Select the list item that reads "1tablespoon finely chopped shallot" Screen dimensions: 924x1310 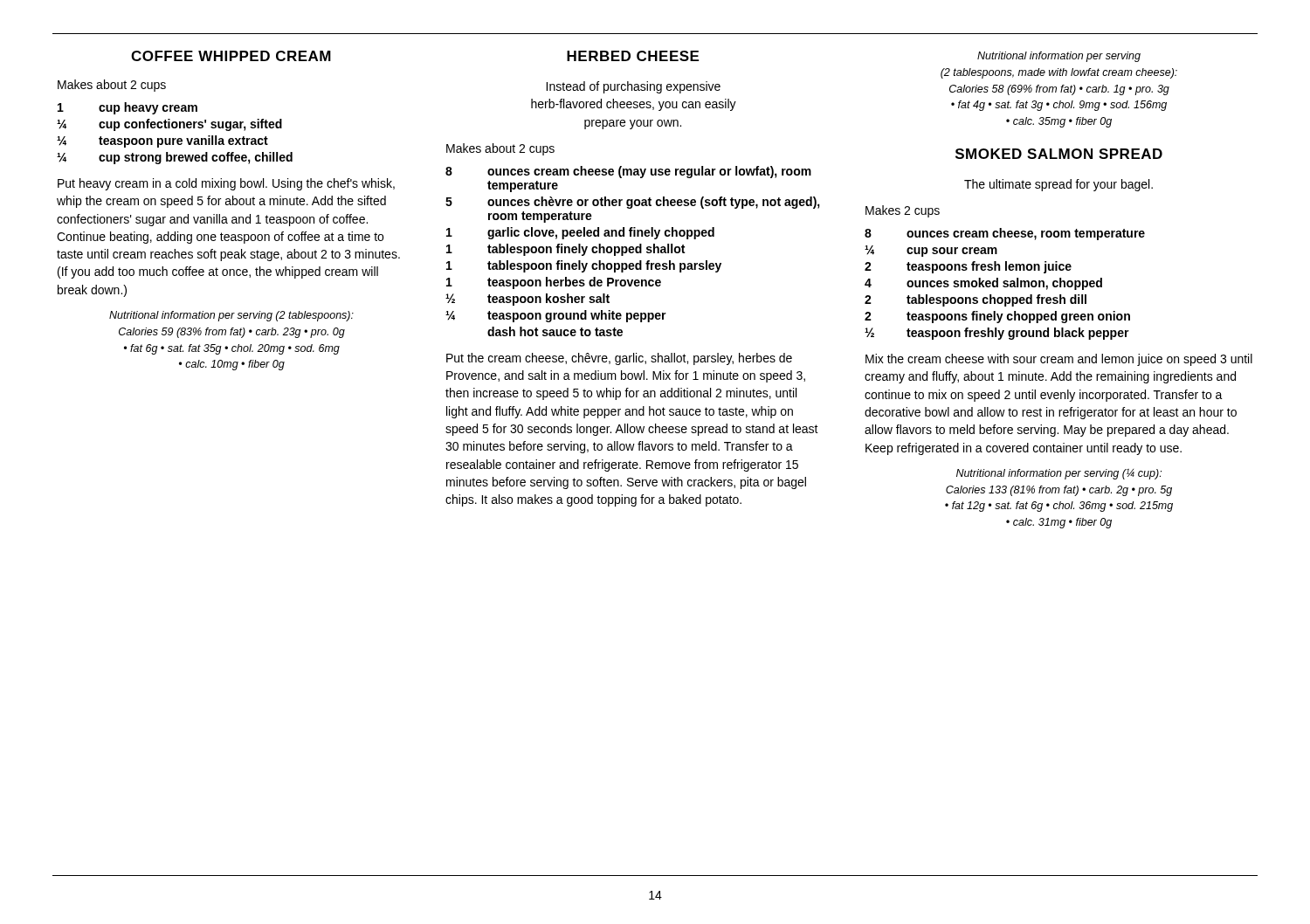pos(633,249)
